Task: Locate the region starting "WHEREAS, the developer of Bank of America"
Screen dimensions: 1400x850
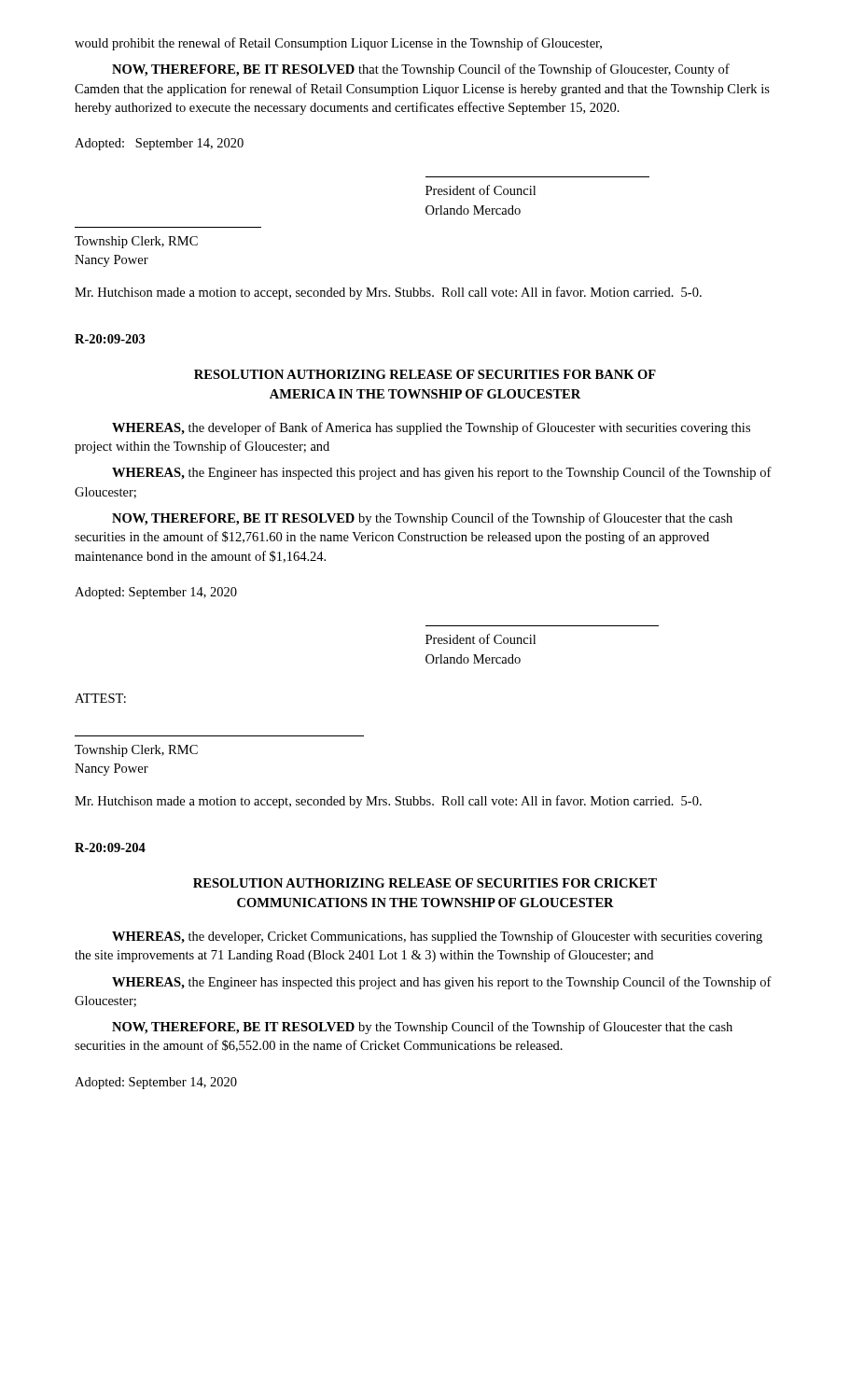Action: pos(425,437)
